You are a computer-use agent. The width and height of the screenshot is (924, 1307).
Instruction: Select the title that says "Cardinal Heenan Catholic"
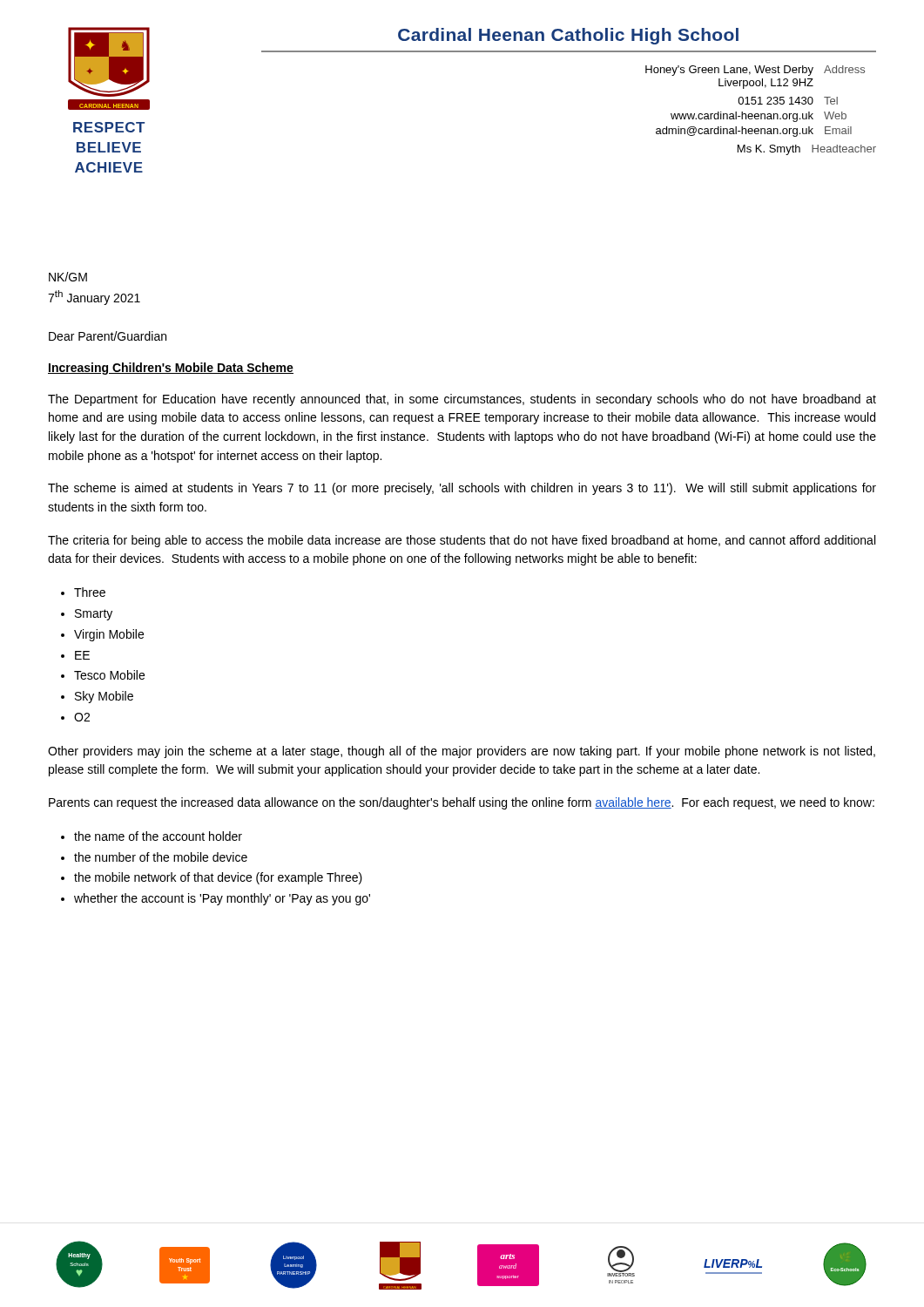pos(568,36)
